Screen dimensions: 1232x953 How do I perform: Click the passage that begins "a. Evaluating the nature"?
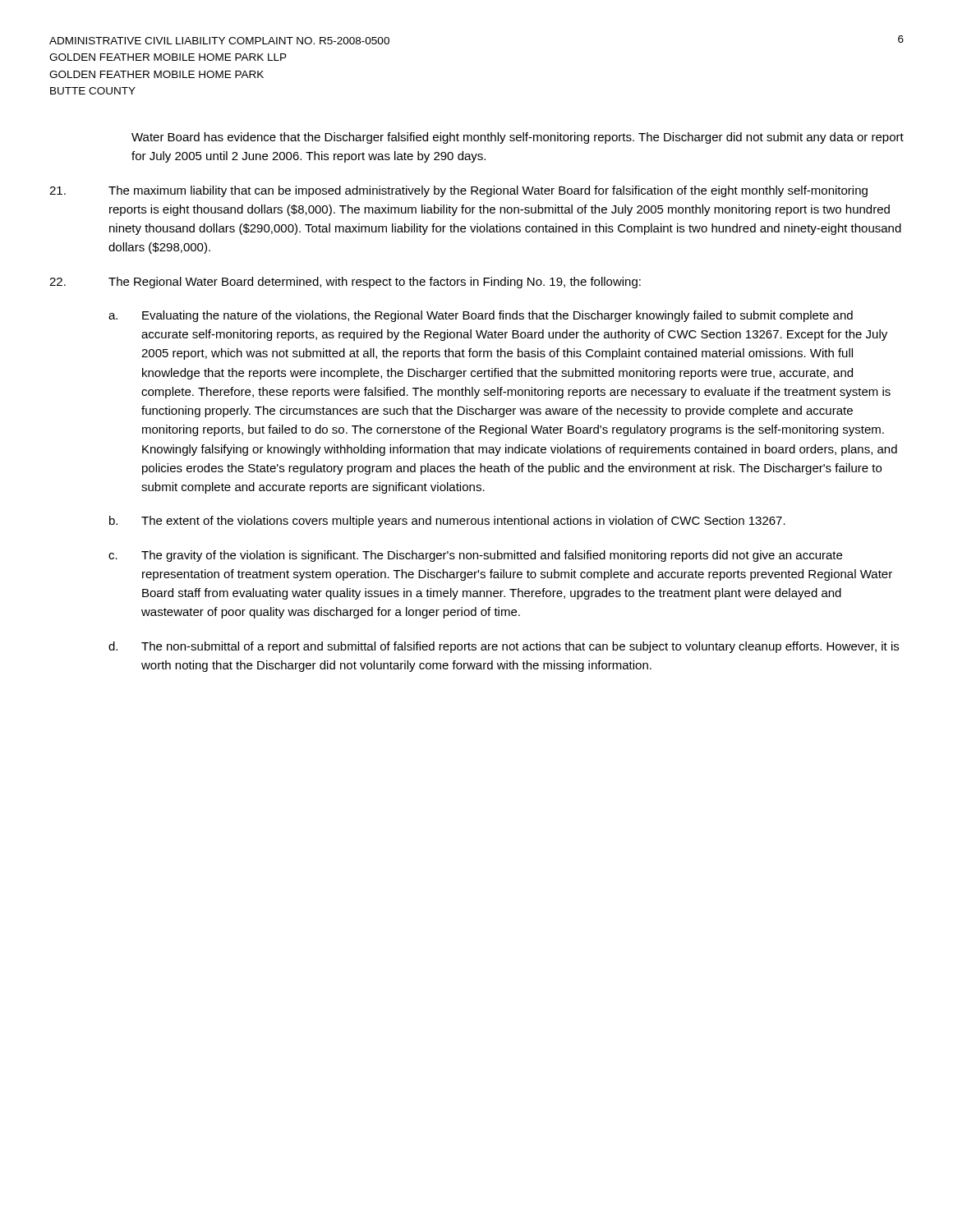[506, 401]
